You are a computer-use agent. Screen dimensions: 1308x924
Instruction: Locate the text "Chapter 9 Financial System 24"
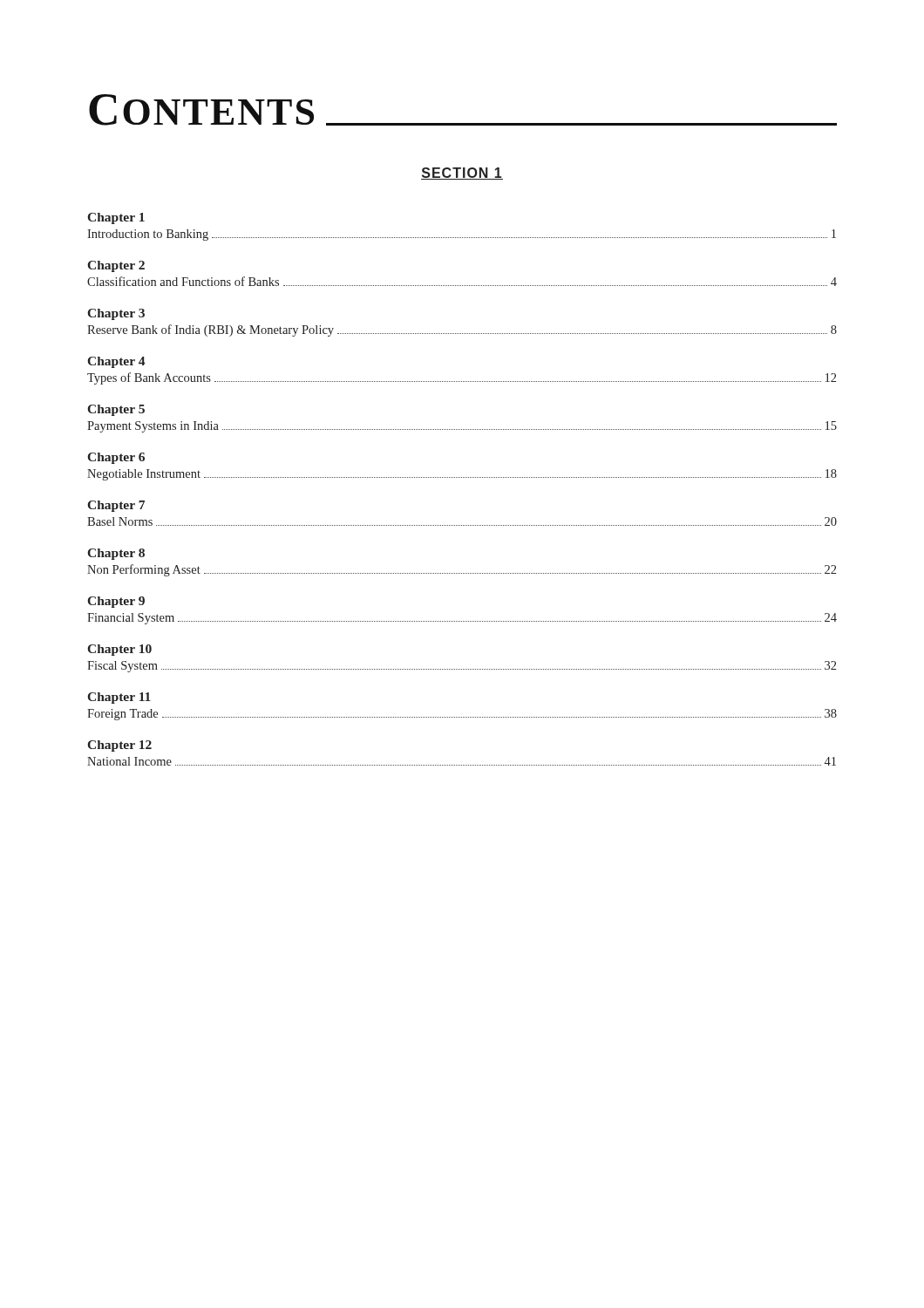[462, 609]
